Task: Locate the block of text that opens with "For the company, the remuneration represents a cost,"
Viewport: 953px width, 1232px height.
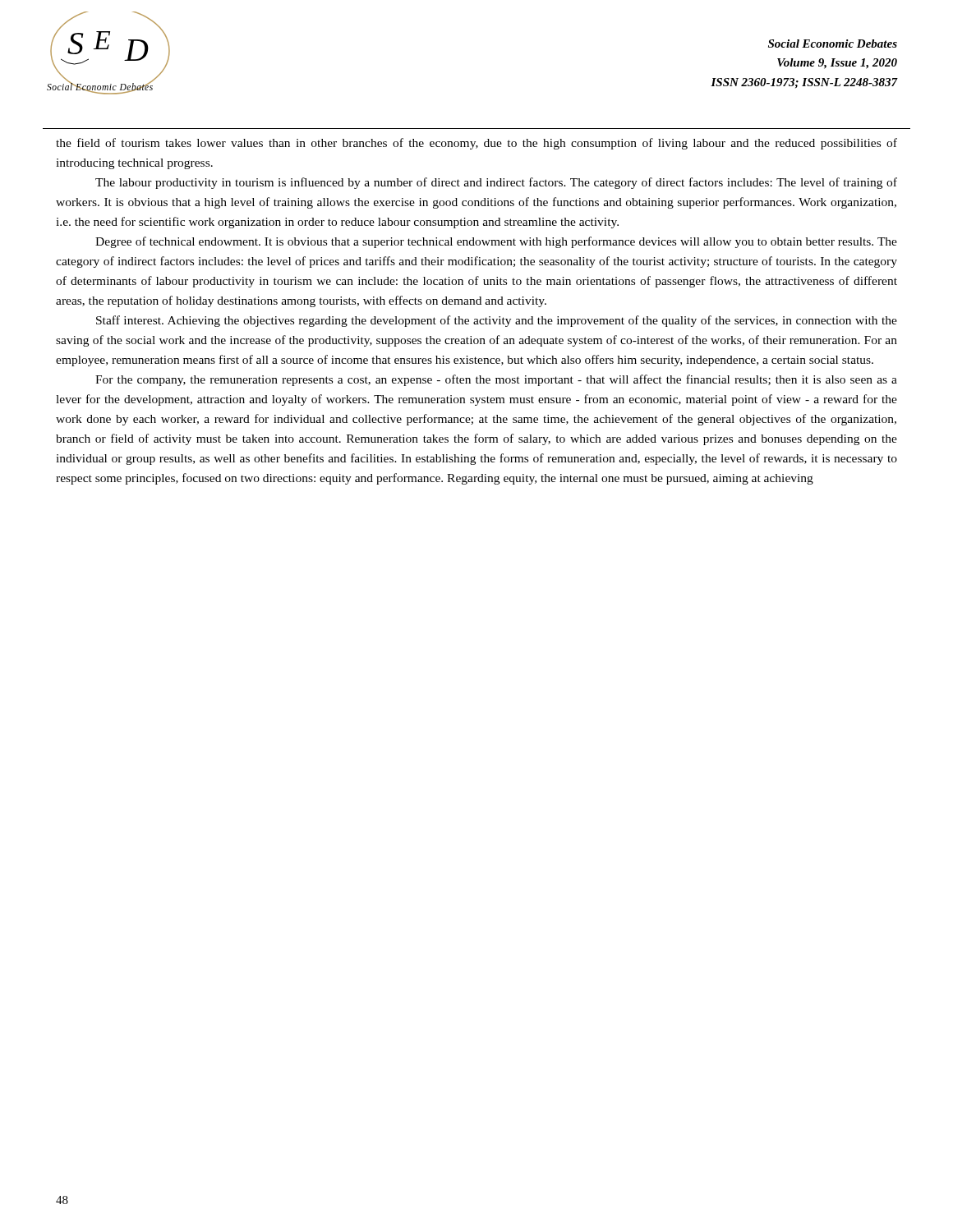Action: [x=476, y=429]
